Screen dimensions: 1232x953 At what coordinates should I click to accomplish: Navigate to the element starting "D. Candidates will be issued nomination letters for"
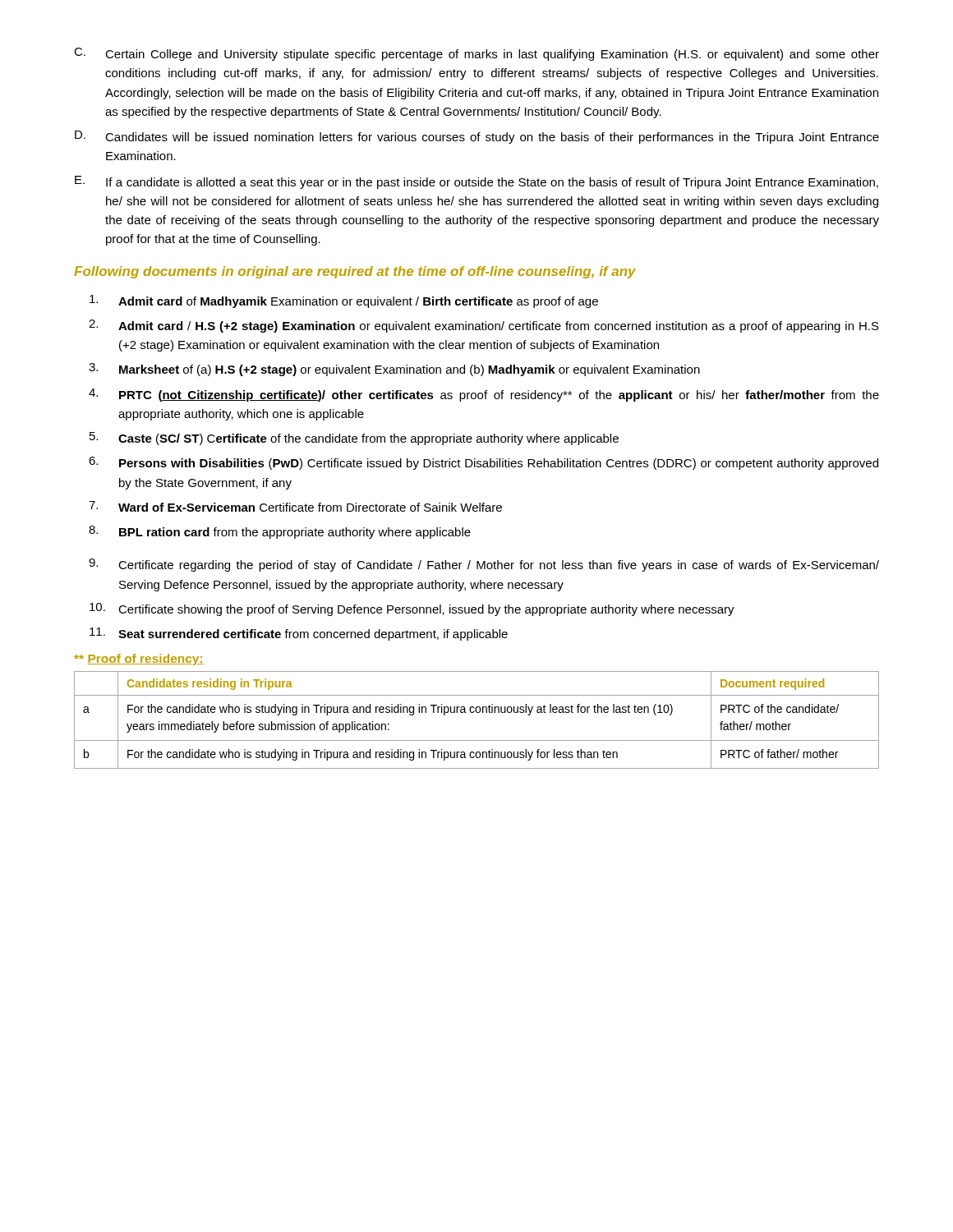pyautogui.click(x=476, y=146)
